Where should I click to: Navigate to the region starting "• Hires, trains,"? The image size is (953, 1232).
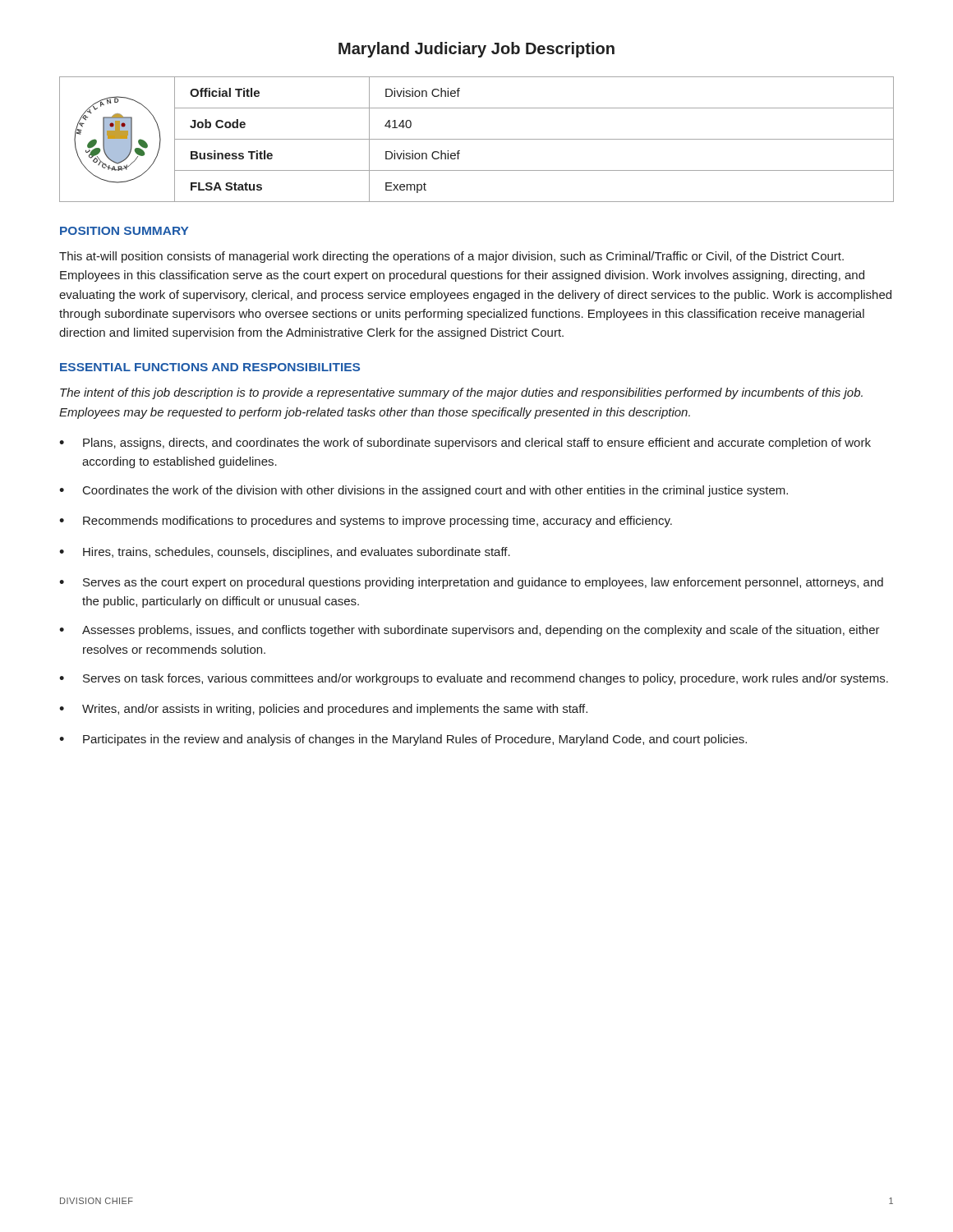476,552
